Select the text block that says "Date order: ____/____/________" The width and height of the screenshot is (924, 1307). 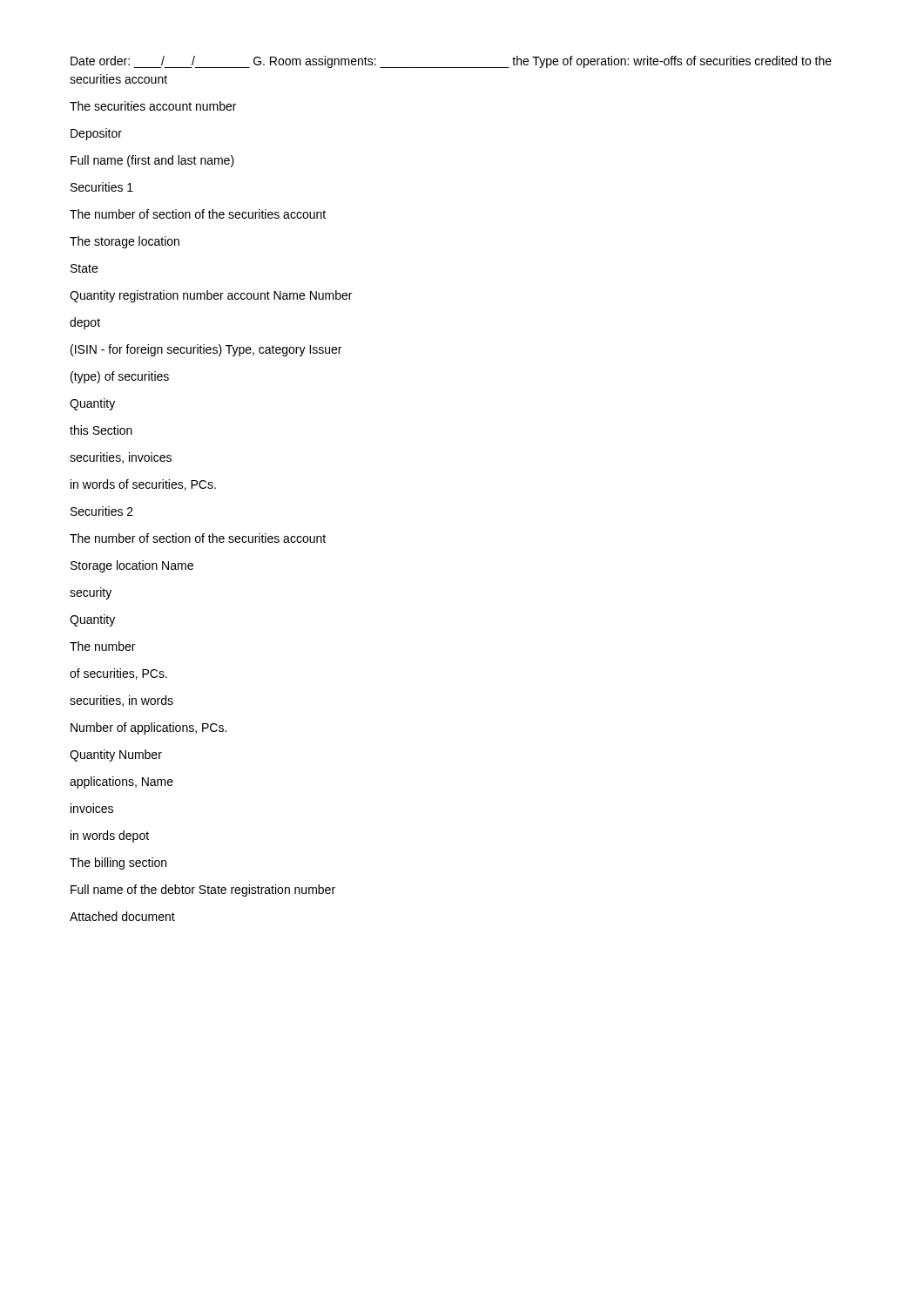pos(451,70)
